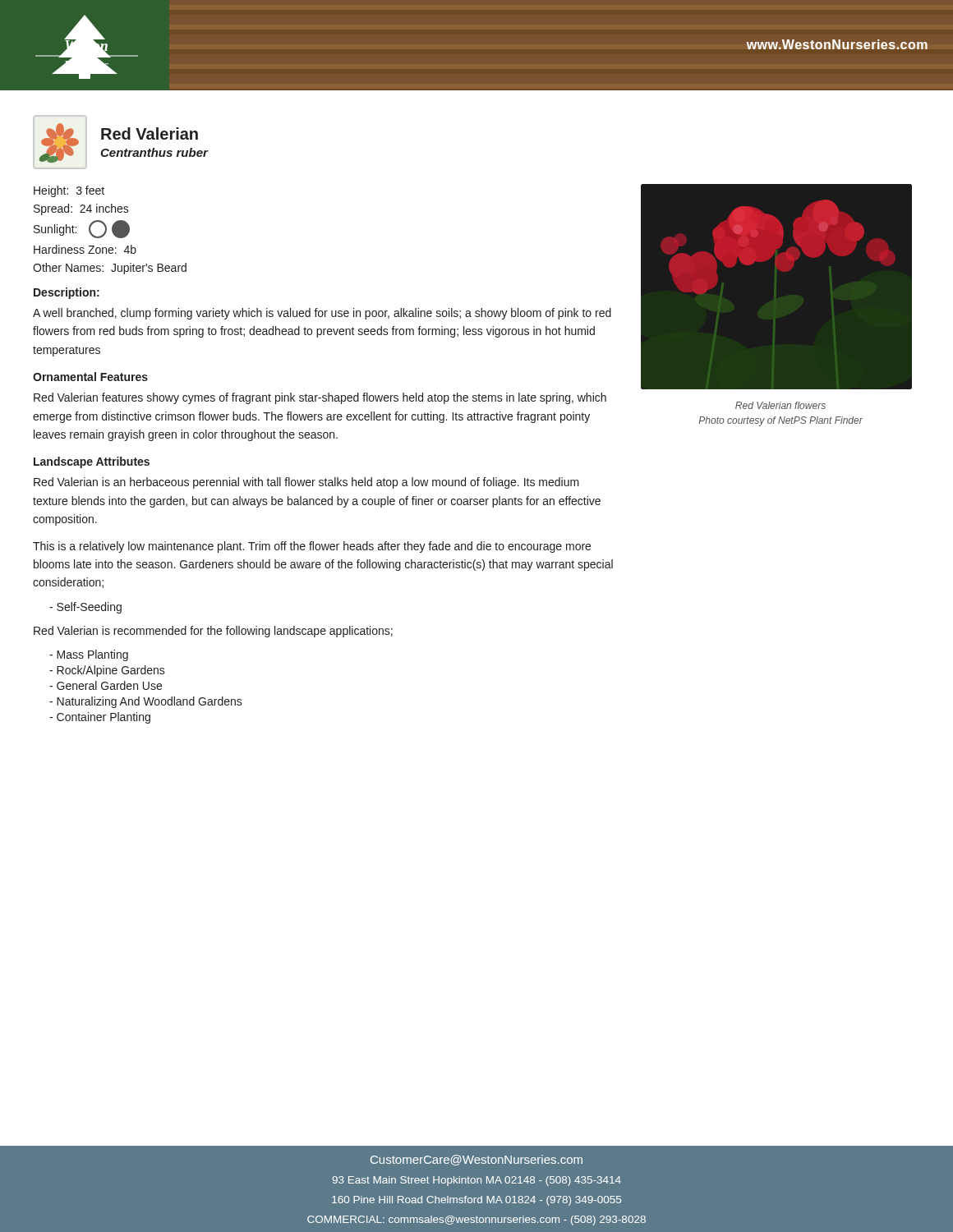Where does it say "General Garden Use"?
This screenshot has width=953, height=1232.
(x=106, y=686)
